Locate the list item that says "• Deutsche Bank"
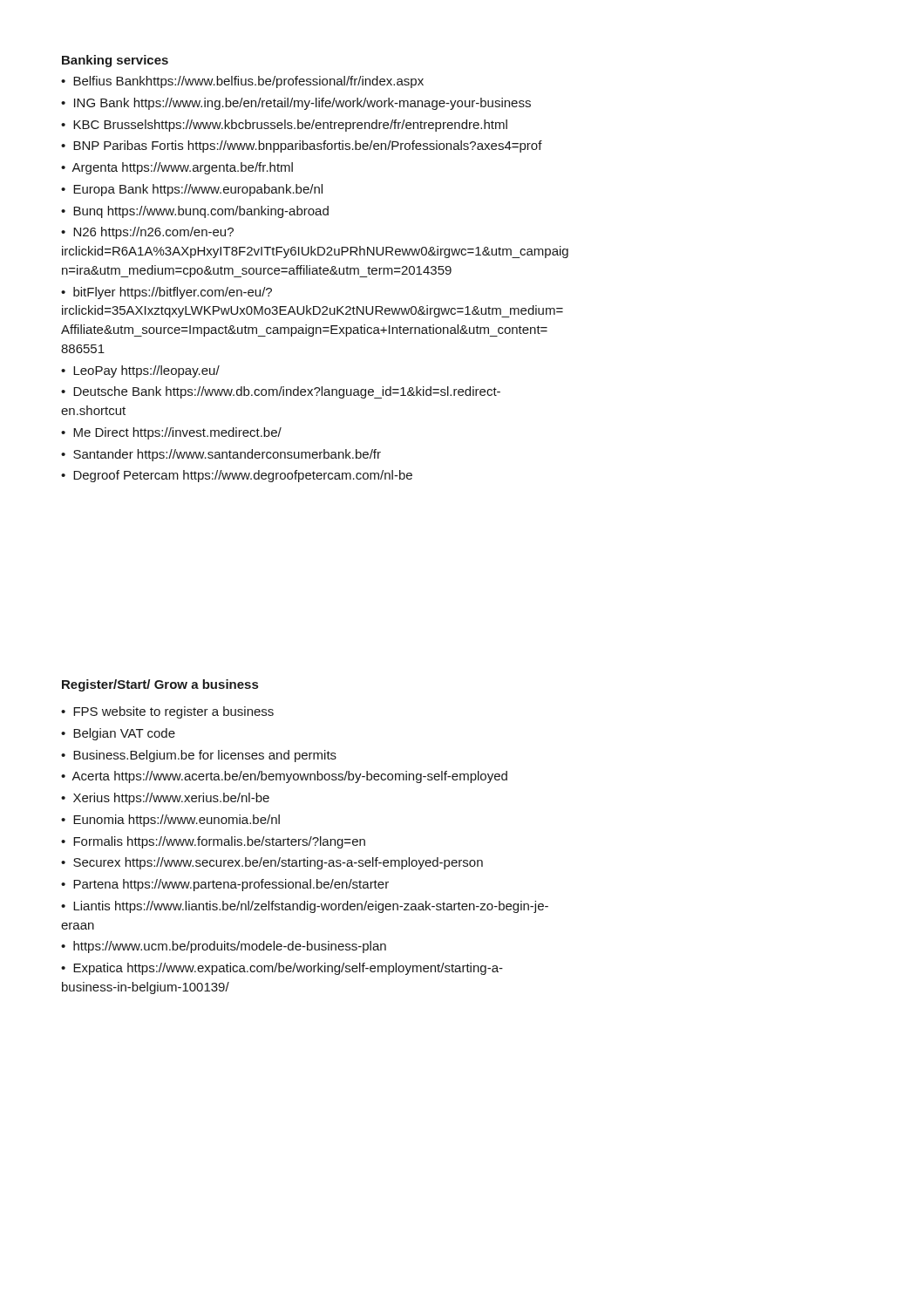 click(281, 401)
